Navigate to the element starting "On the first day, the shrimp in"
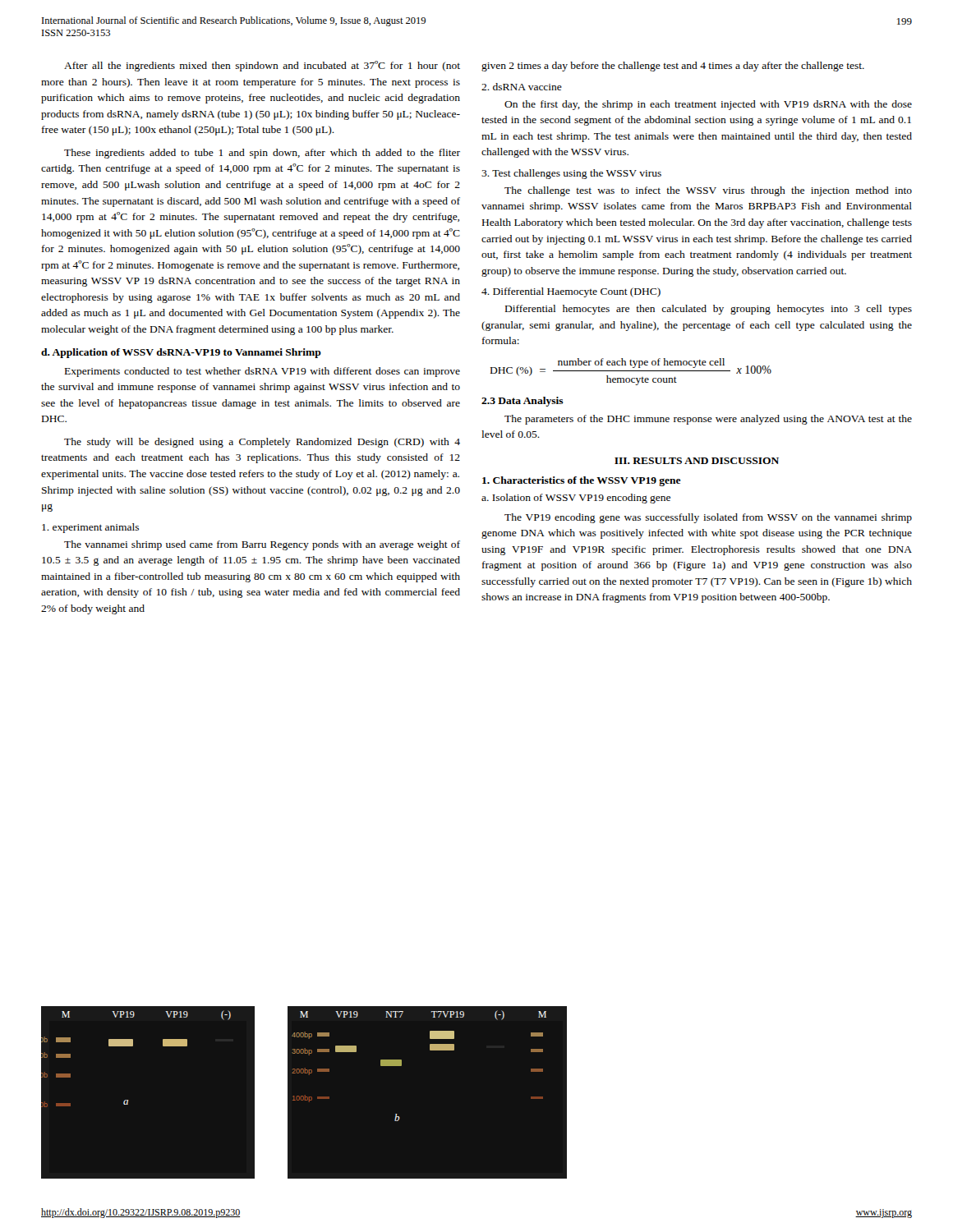Image resolution: width=953 pixels, height=1232 pixels. pos(697,128)
